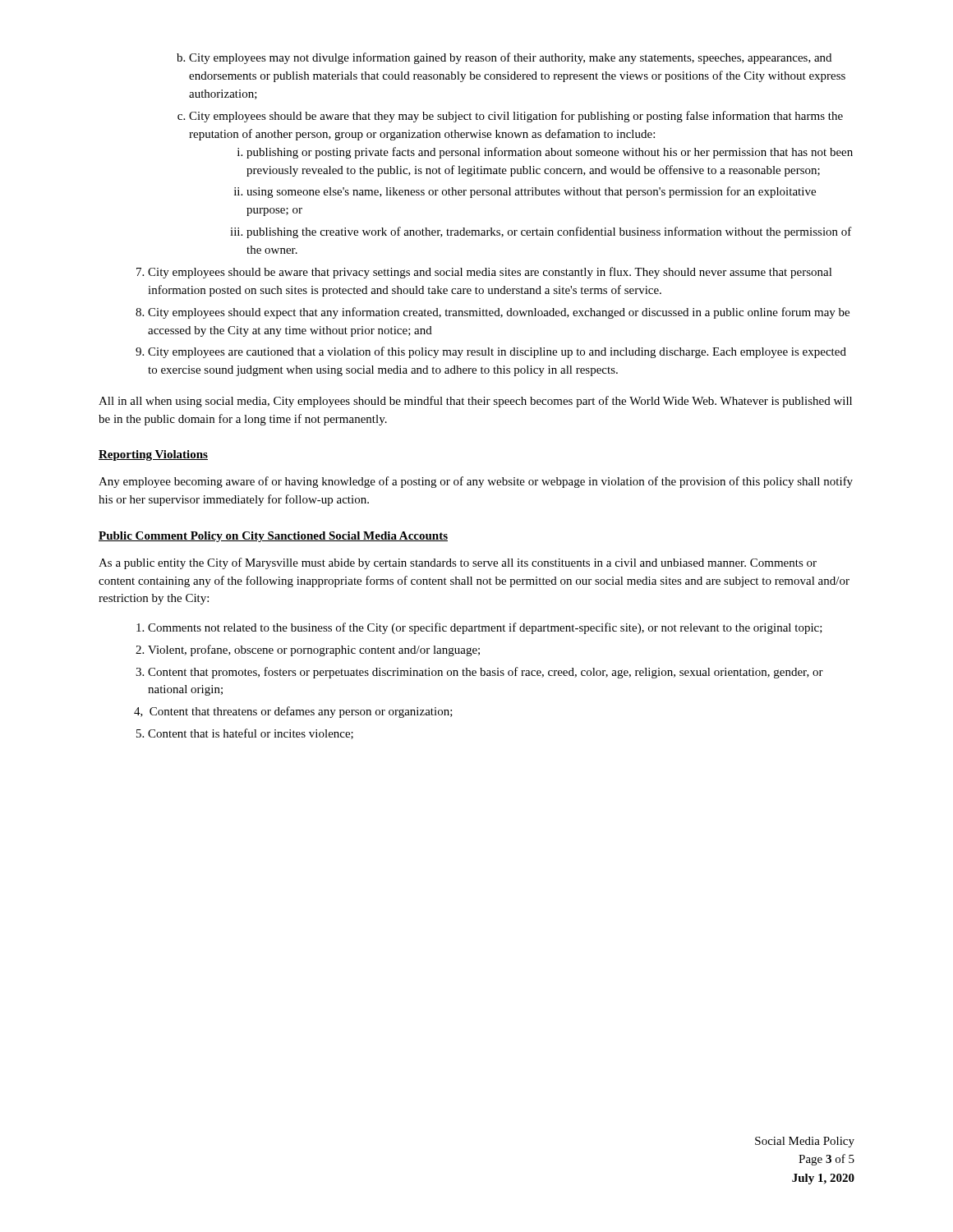Find the text block starting "As a public entity the City"
The width and height of the screenshot is (953, 1232).
point(474,580)
